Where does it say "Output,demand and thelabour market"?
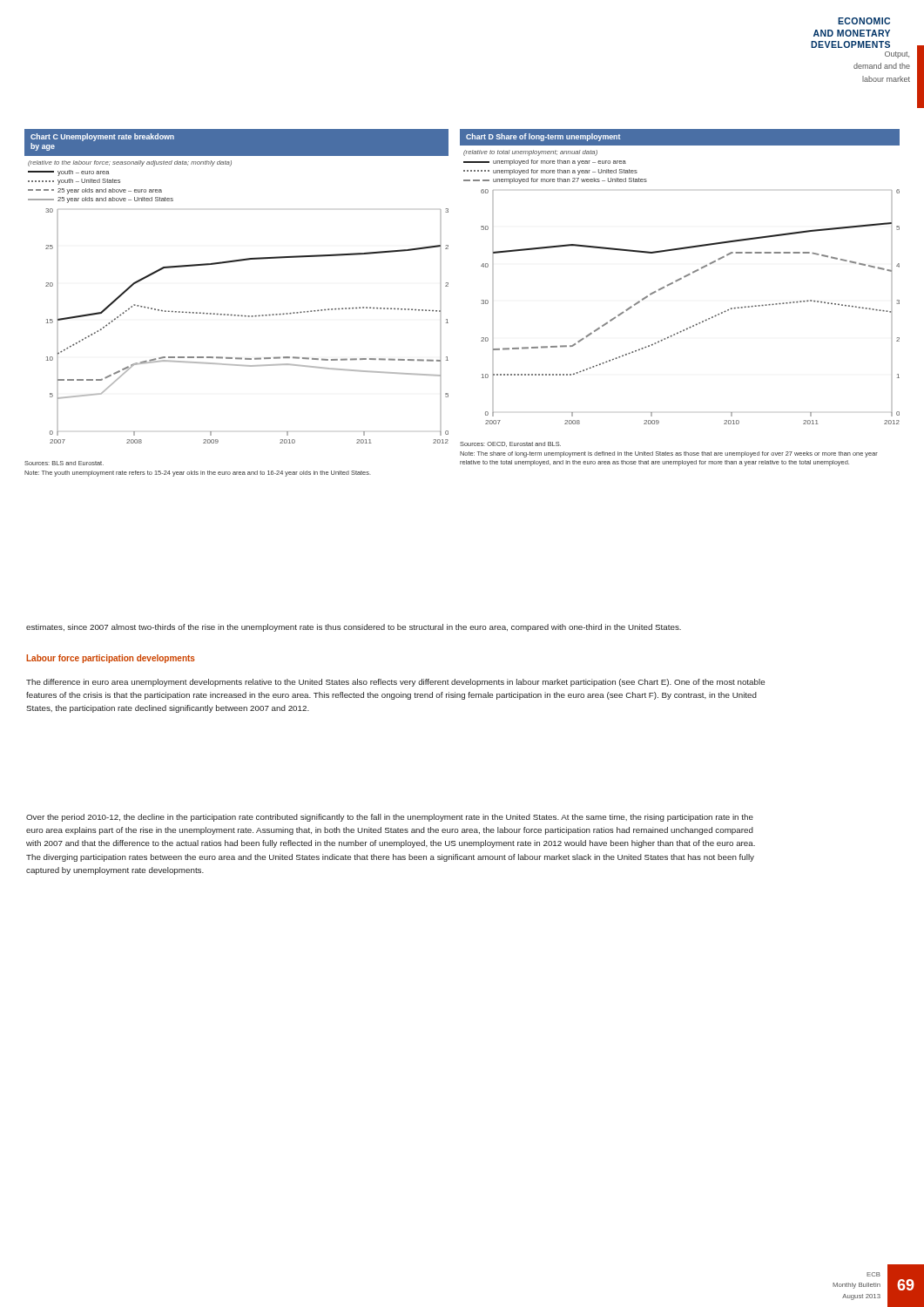Image resolution: width=924 pixels, height=1307 pixels. click(882, 67)
